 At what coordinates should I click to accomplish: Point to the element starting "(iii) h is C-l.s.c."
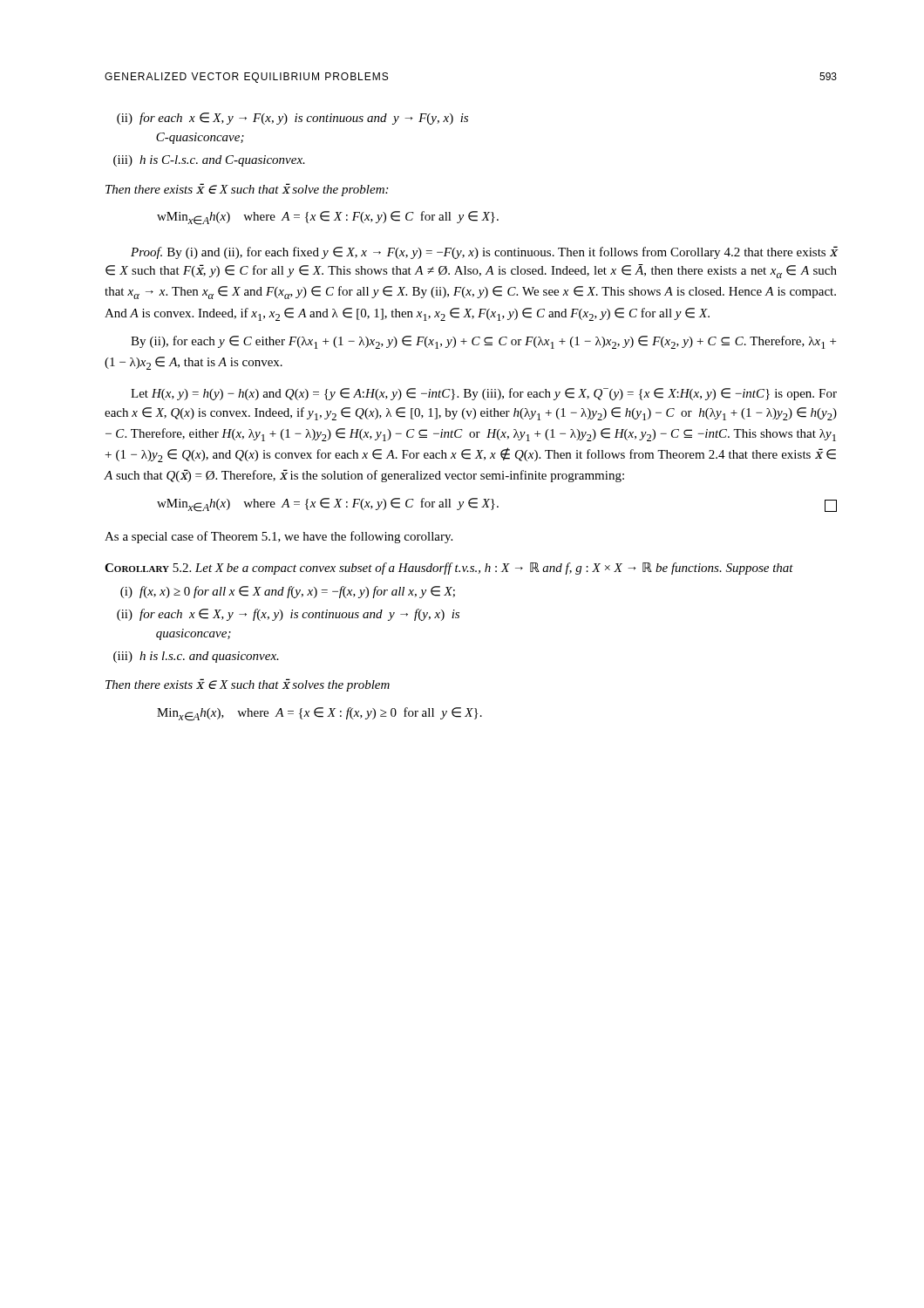click(205, 160)
